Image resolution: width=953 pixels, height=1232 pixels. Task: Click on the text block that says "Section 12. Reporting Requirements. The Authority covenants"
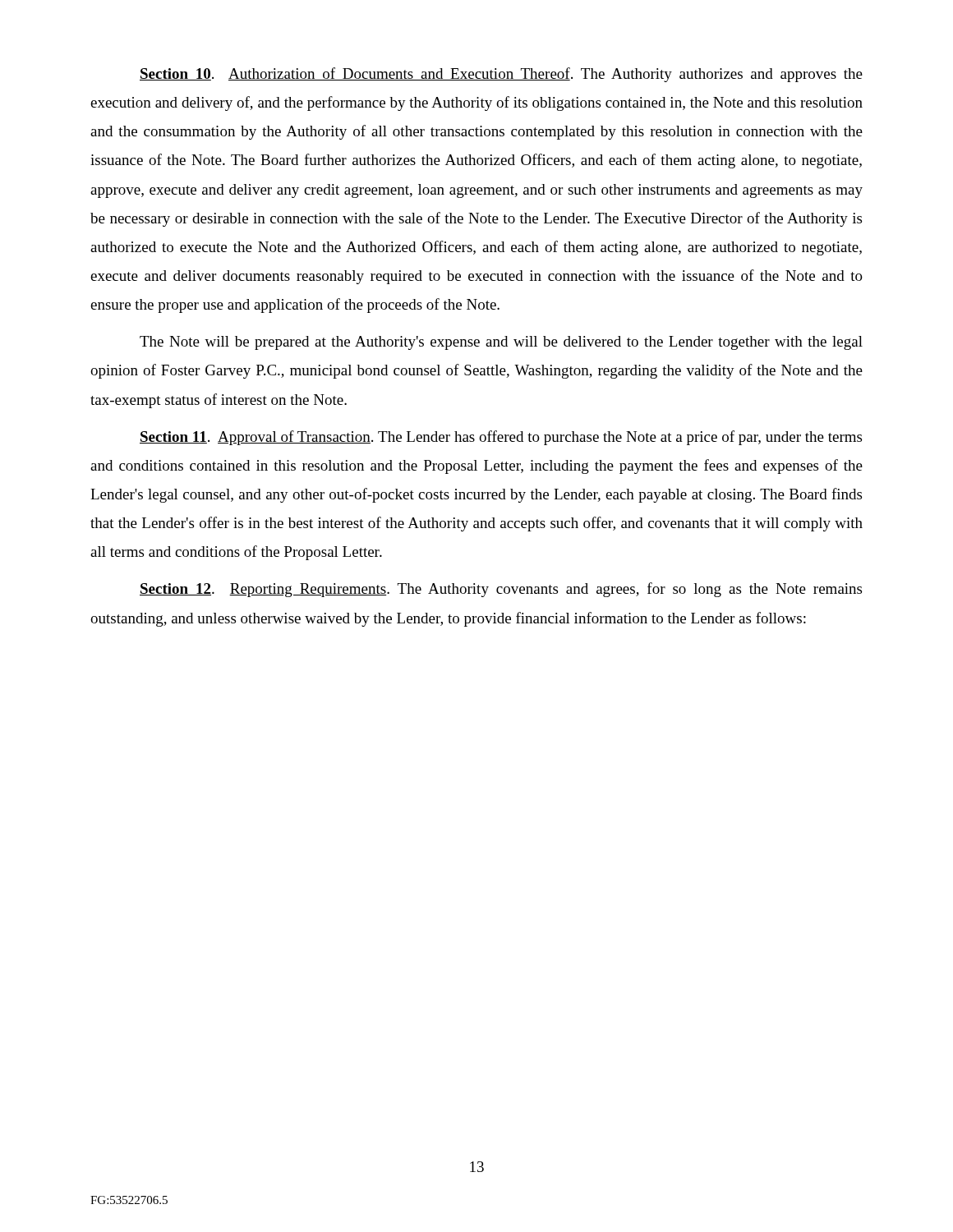(x=476, y=603)
